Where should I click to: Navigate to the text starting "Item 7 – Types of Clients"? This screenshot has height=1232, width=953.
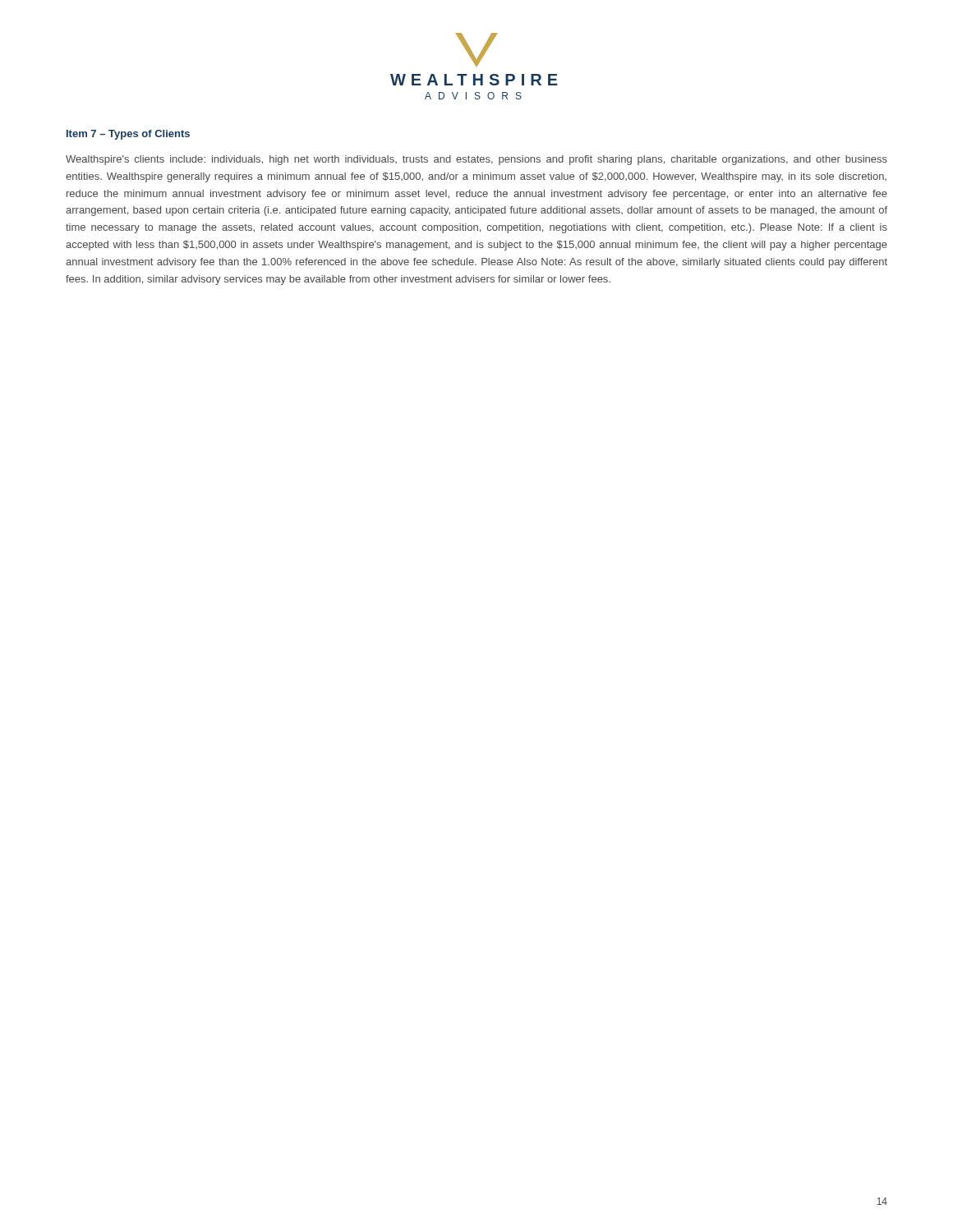coord(128,133)
